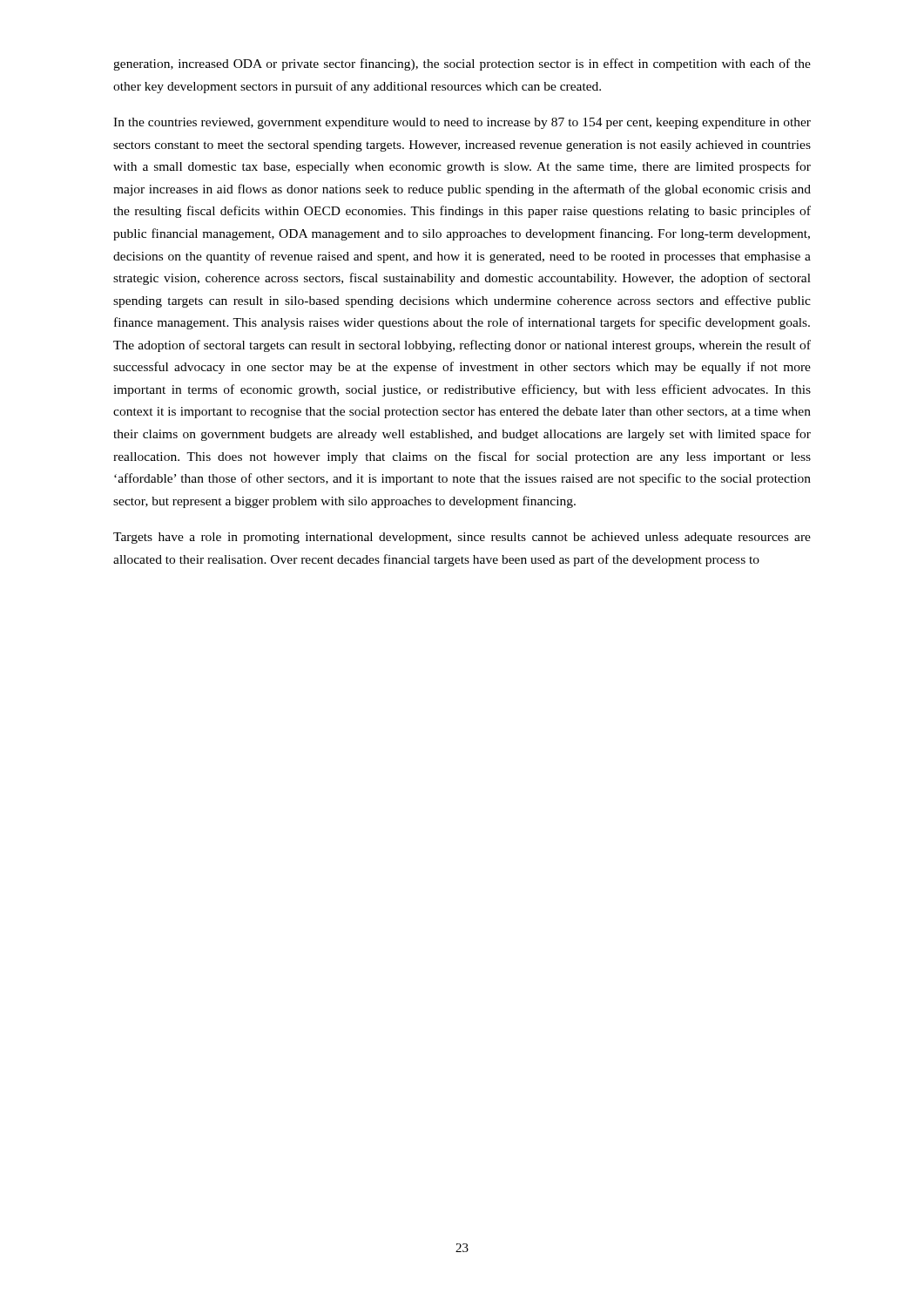Click the passage that begins "In the countries reviewed, government"
The width and height of the screenshot is (924, 1307).
click(x=462, y=311)
